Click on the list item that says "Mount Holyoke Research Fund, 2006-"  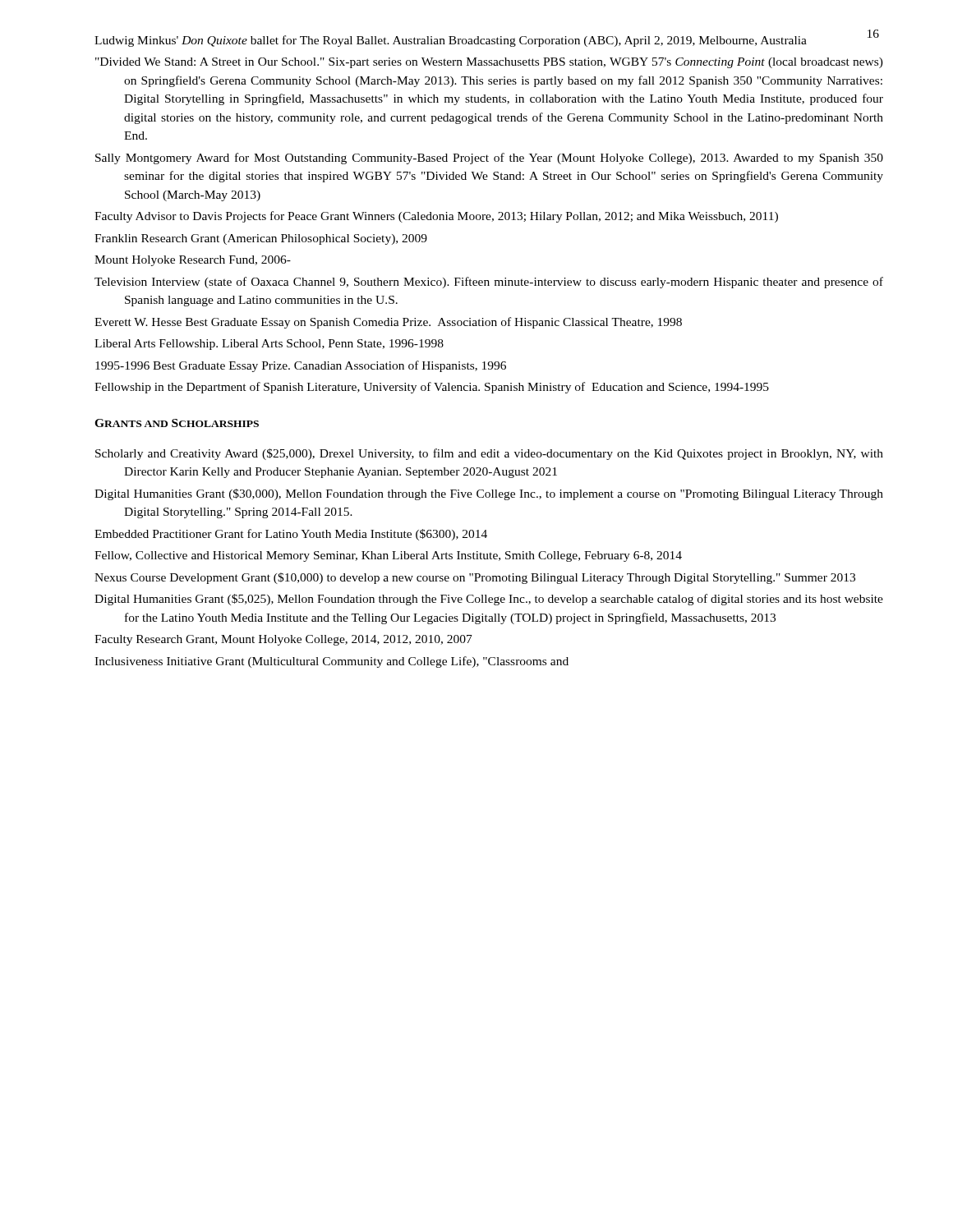pyautogui.click(x=193, y=259)
